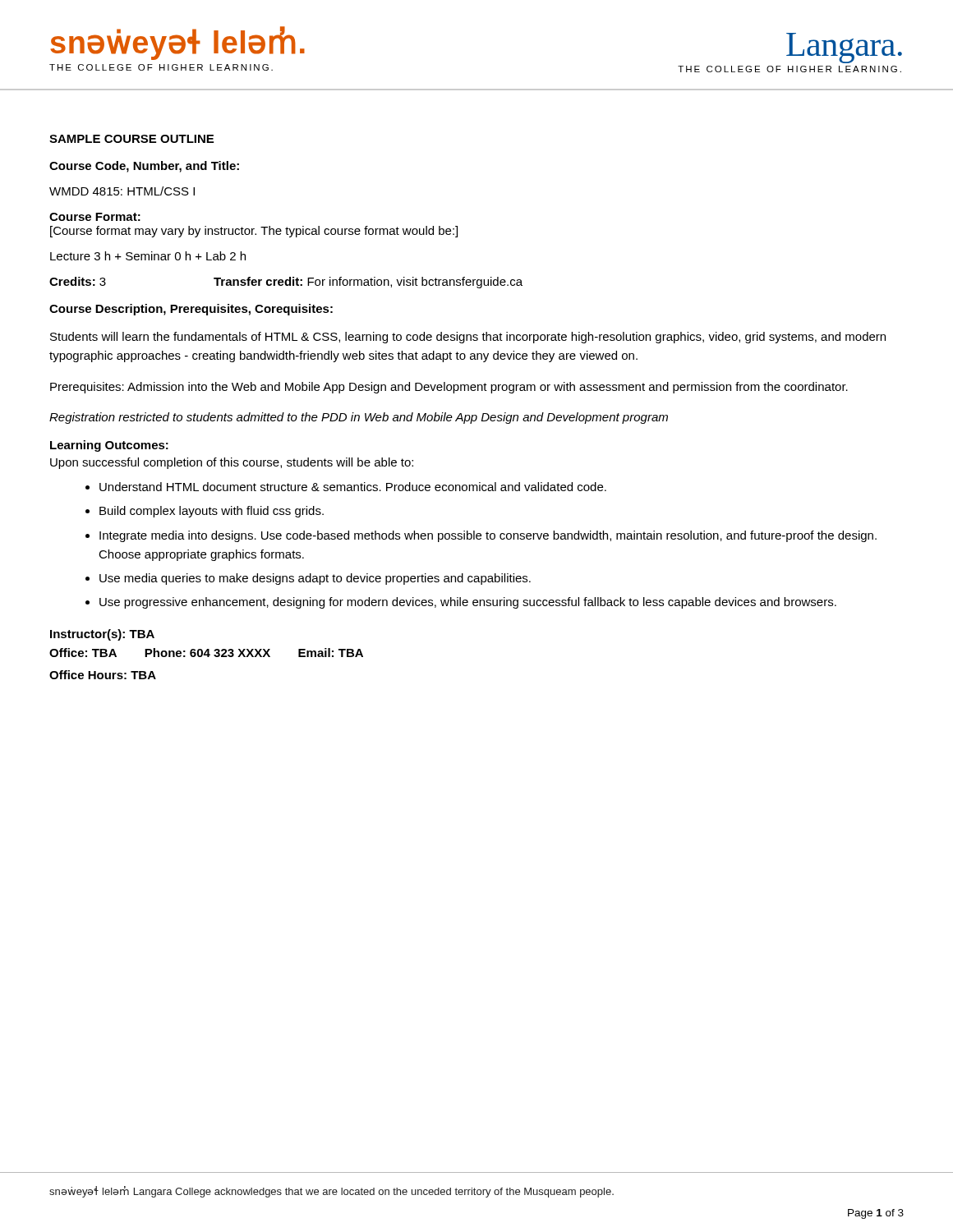Viewport: 953px width, 1232px height.
Task: Select the text block that reads "Course Format: [Course format may vary by instructor."
Action: click(254, 223)
